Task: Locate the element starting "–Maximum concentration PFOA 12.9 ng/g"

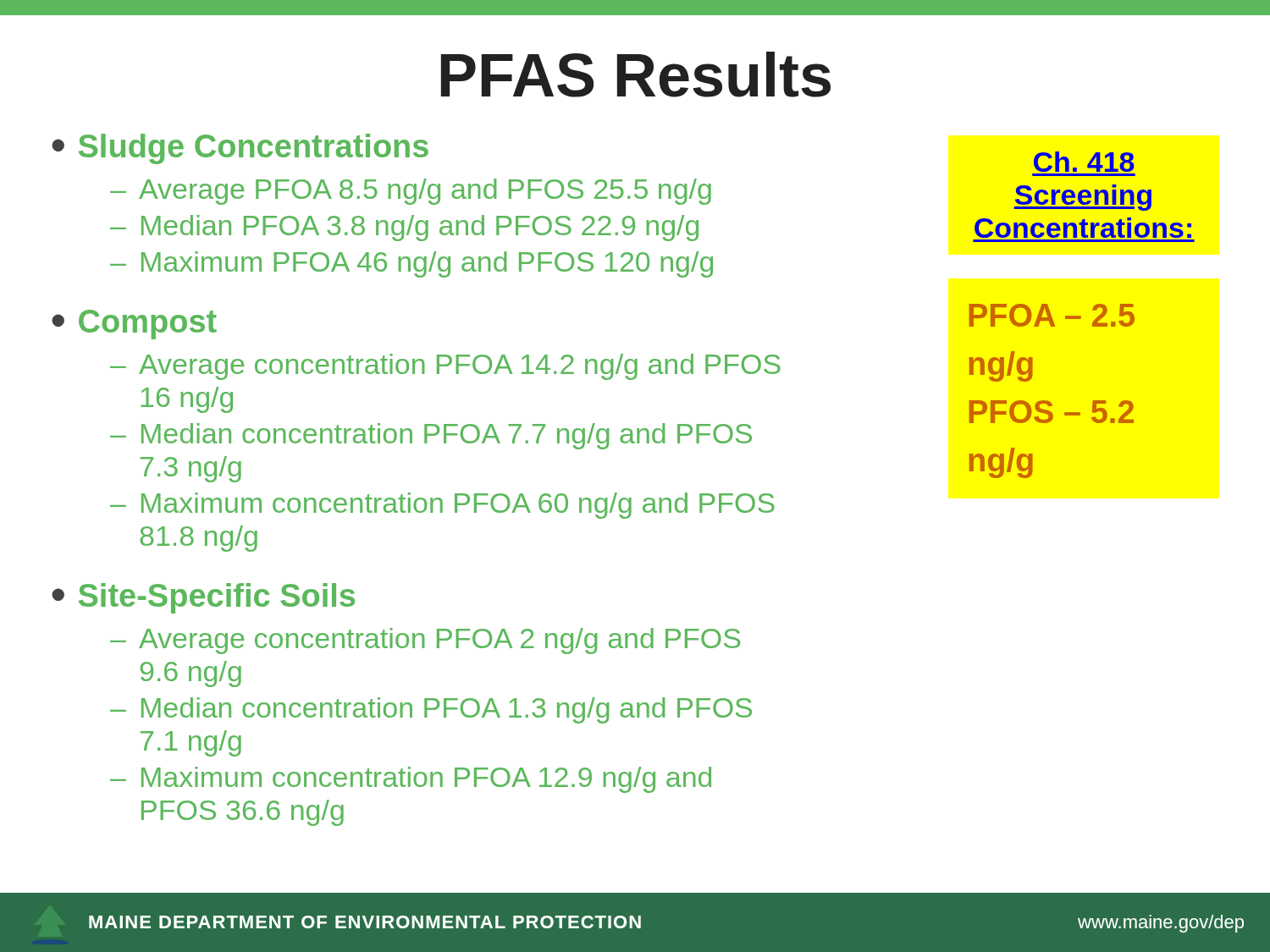Action: coord(449,794)
